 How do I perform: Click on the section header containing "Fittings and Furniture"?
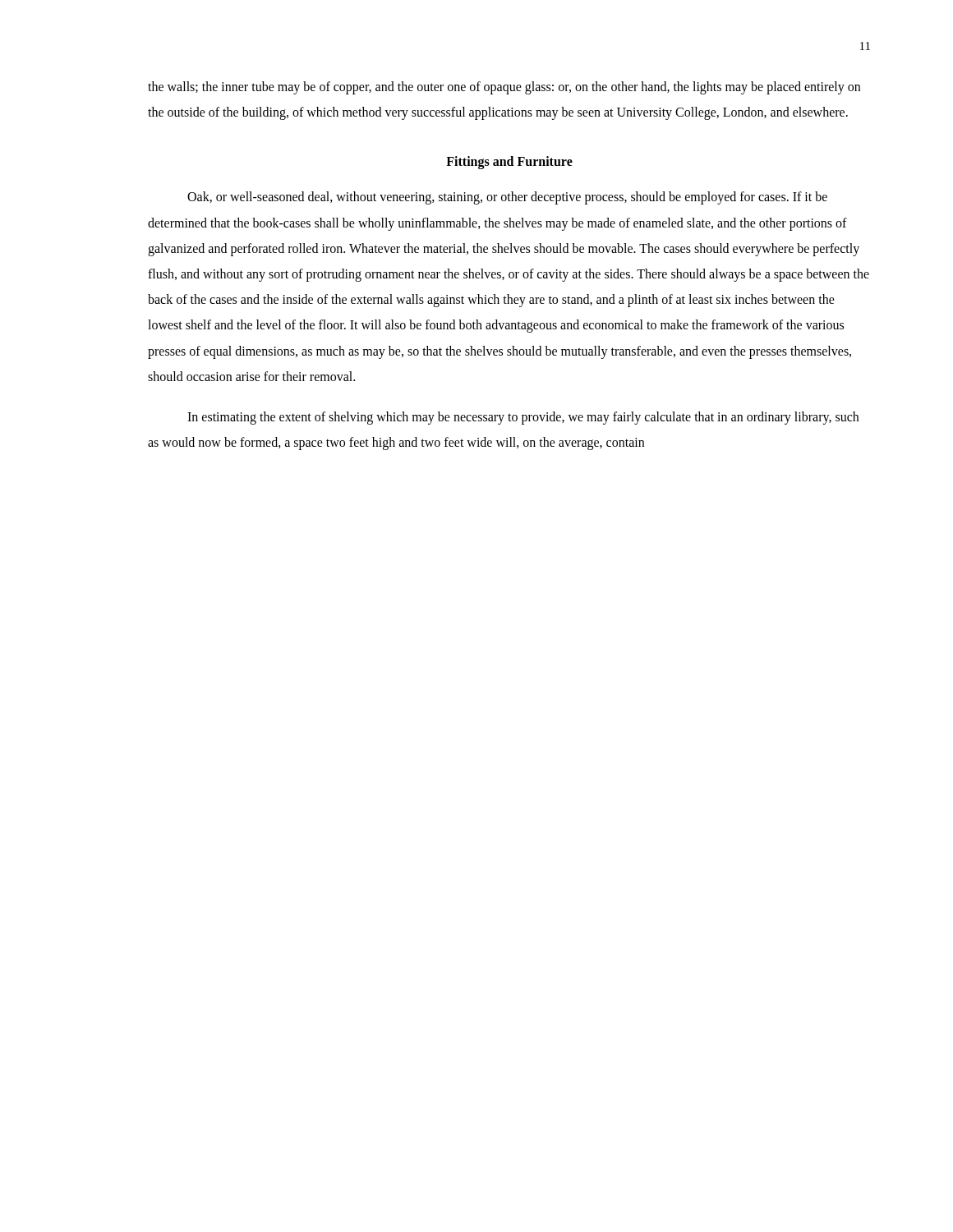tap(509, 162)
